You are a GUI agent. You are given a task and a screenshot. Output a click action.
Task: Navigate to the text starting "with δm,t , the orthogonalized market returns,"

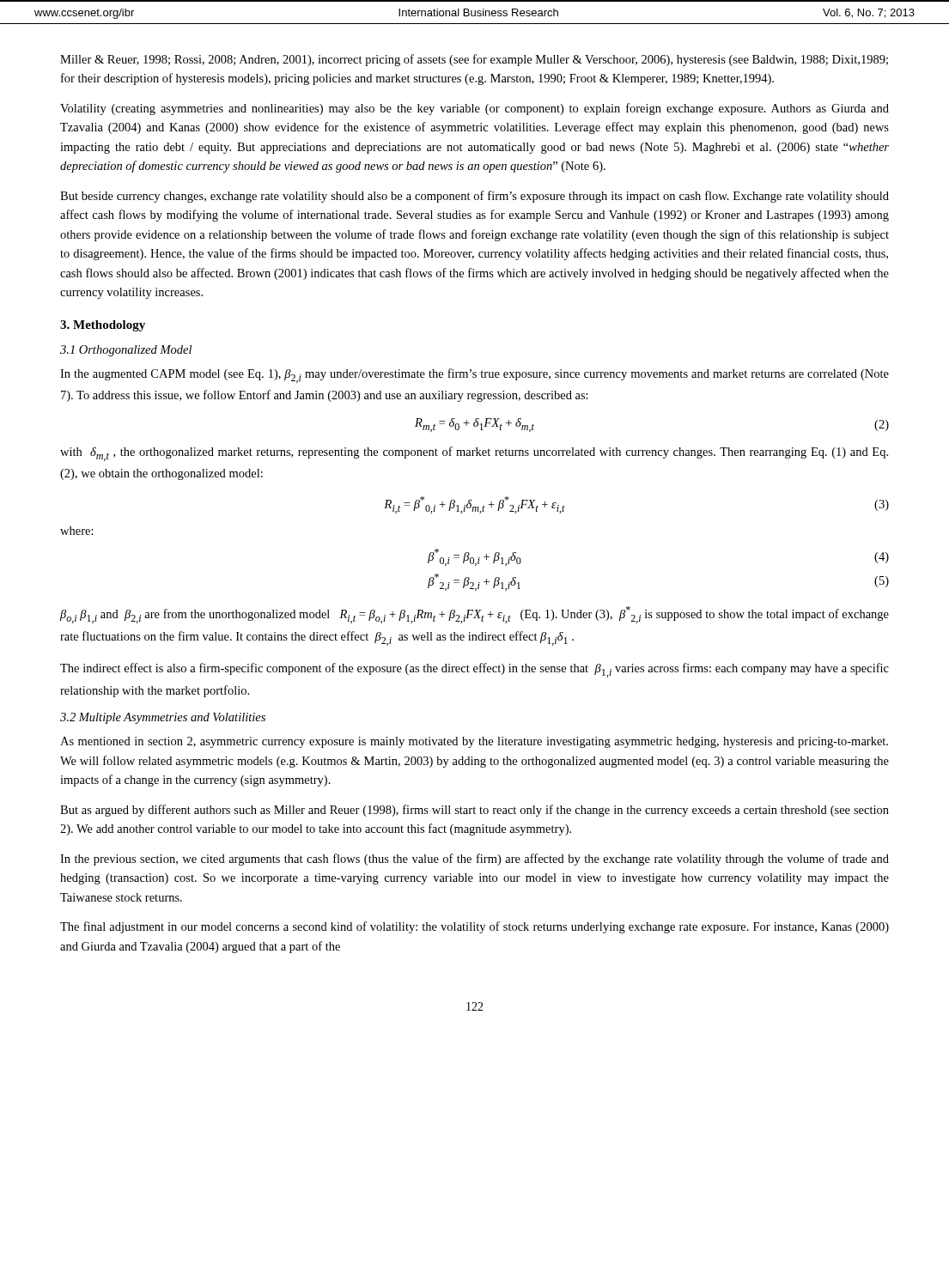(474, 463)
